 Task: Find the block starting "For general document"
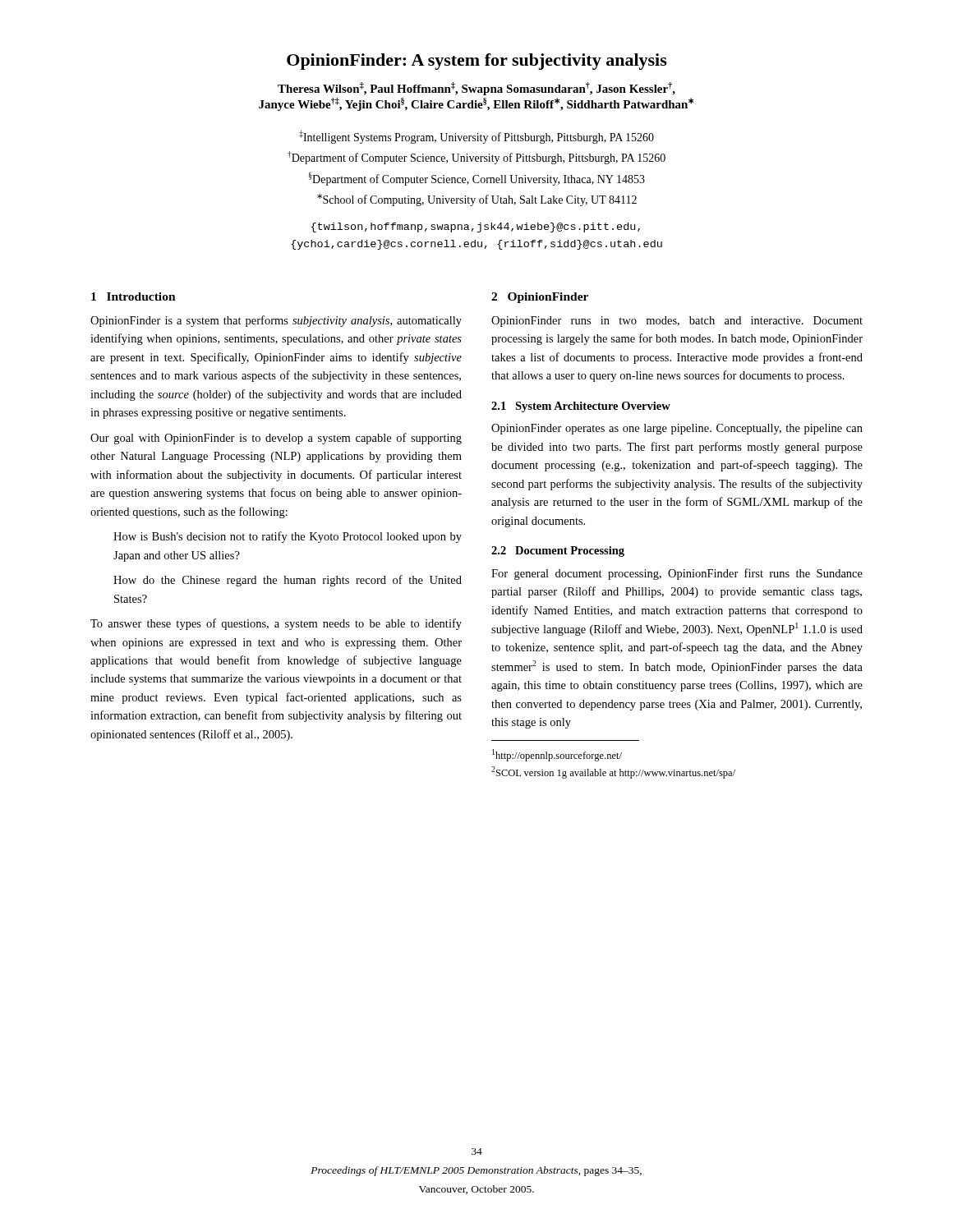pyautogui.click(x=677, y=648)
